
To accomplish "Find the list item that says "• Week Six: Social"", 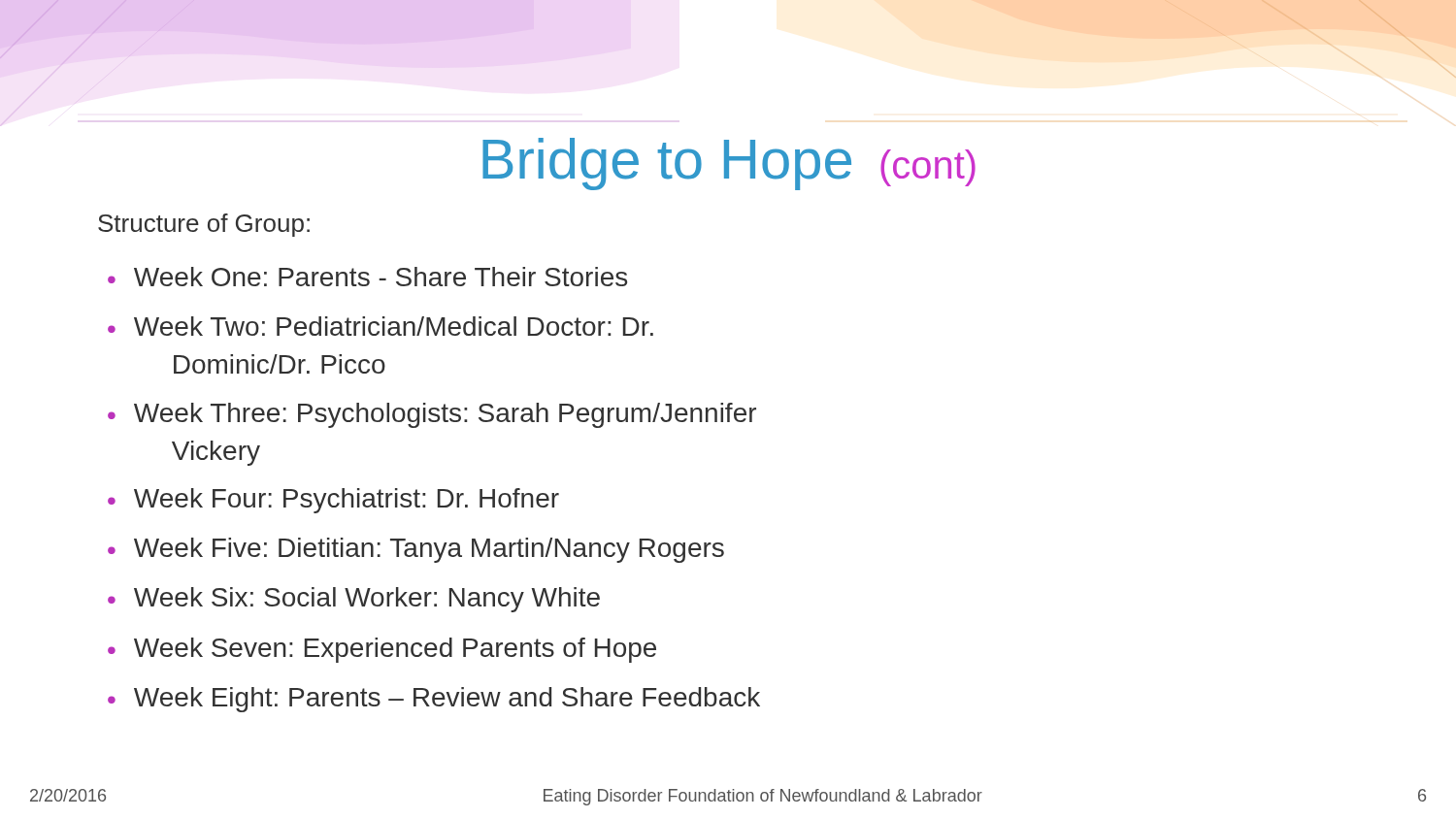I will pos(354,599).
